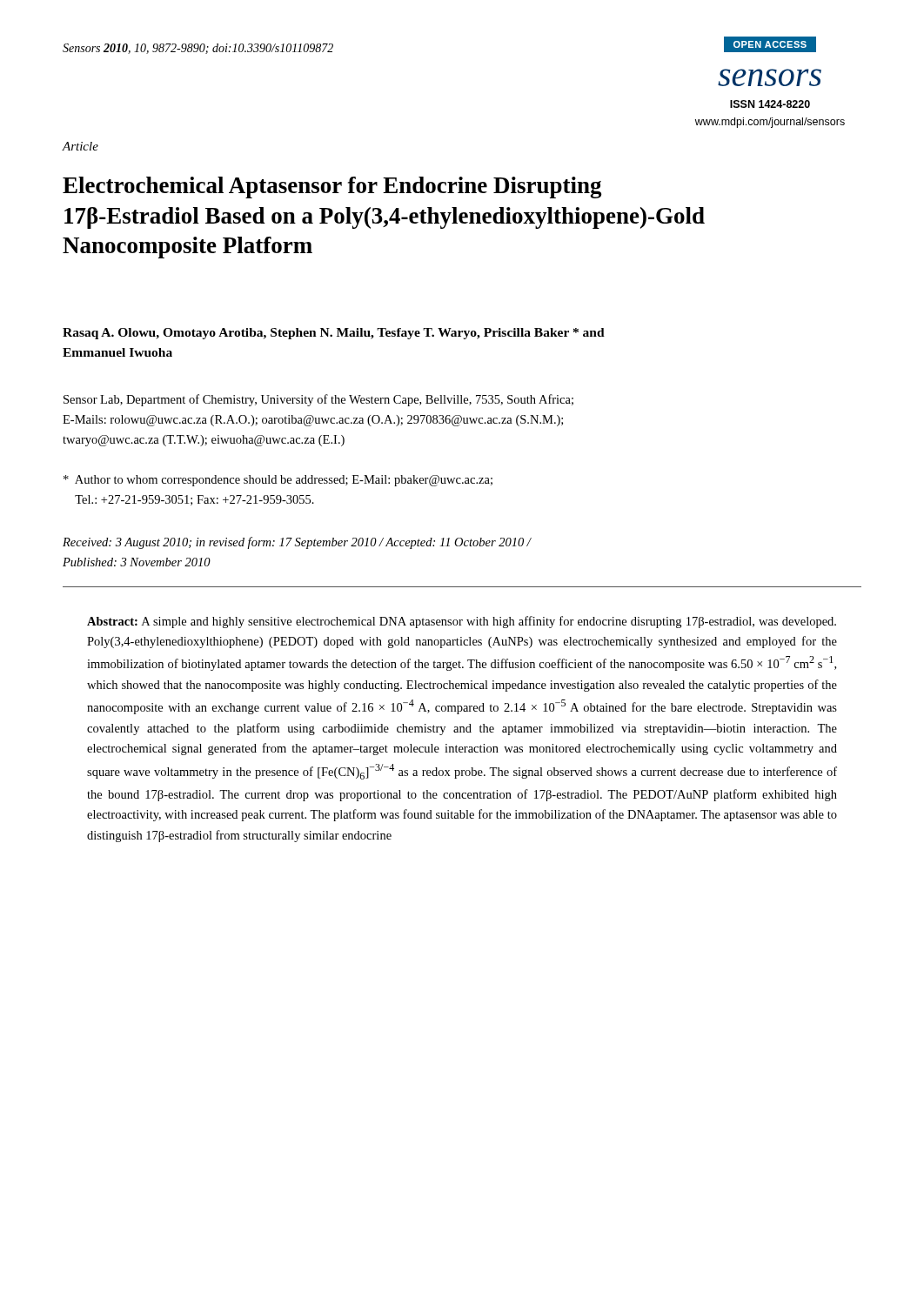Point to the block beginning "Received: 3 August 2010; in"

click(297, 552)
